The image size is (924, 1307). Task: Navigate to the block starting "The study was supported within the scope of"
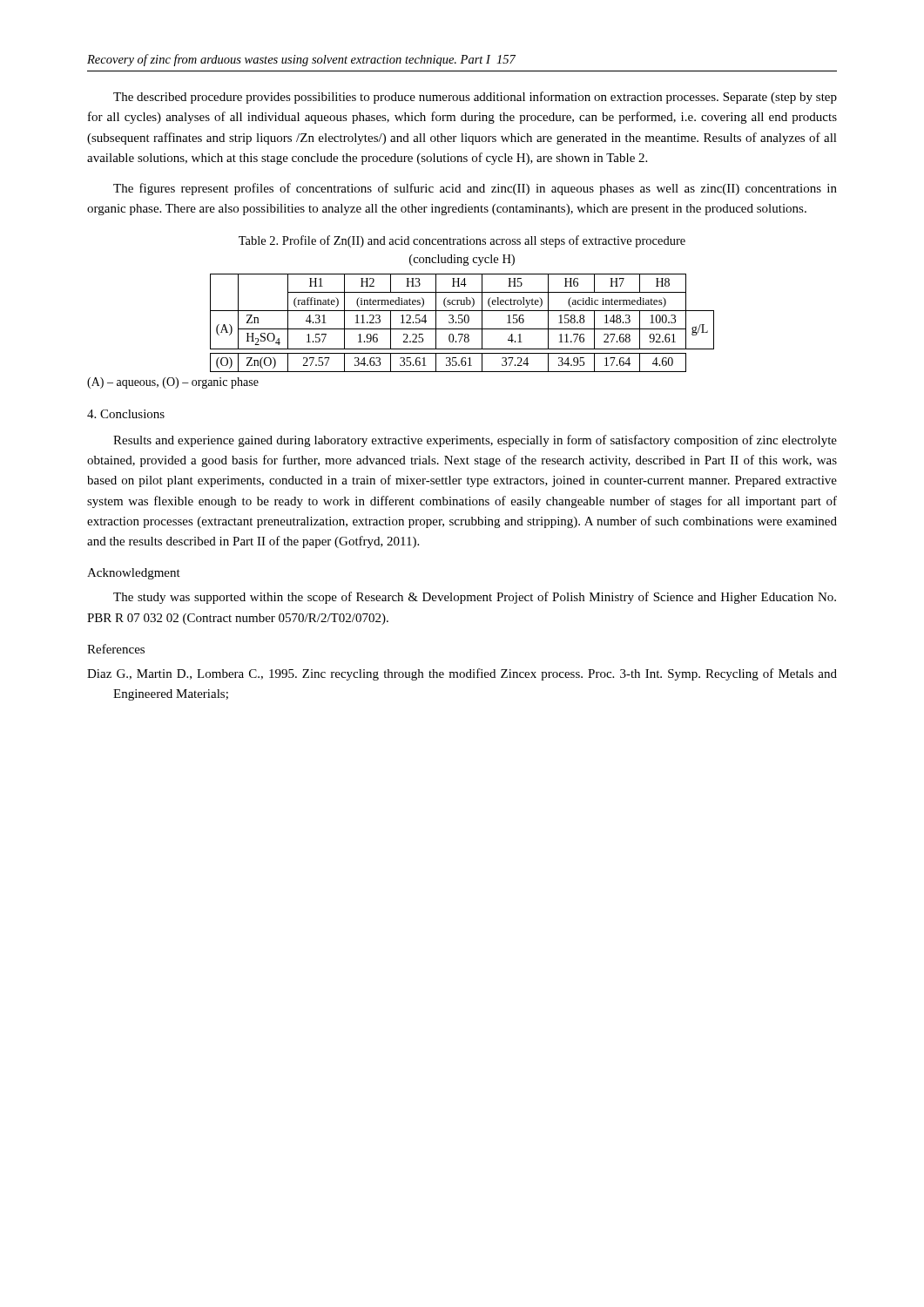pyautogui.click(x=462, y=607)
